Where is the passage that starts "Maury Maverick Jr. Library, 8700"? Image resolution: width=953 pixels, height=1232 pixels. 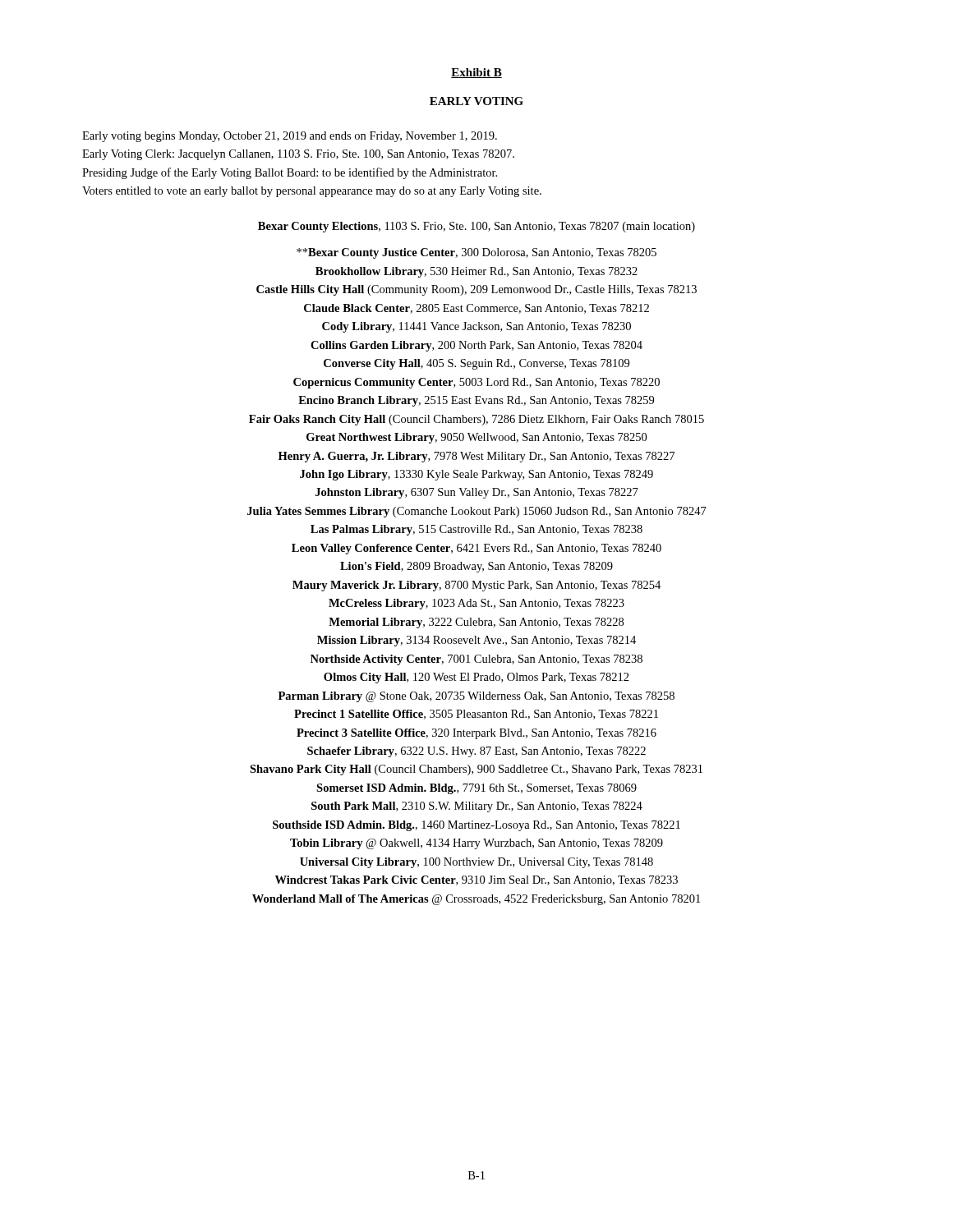476,585
